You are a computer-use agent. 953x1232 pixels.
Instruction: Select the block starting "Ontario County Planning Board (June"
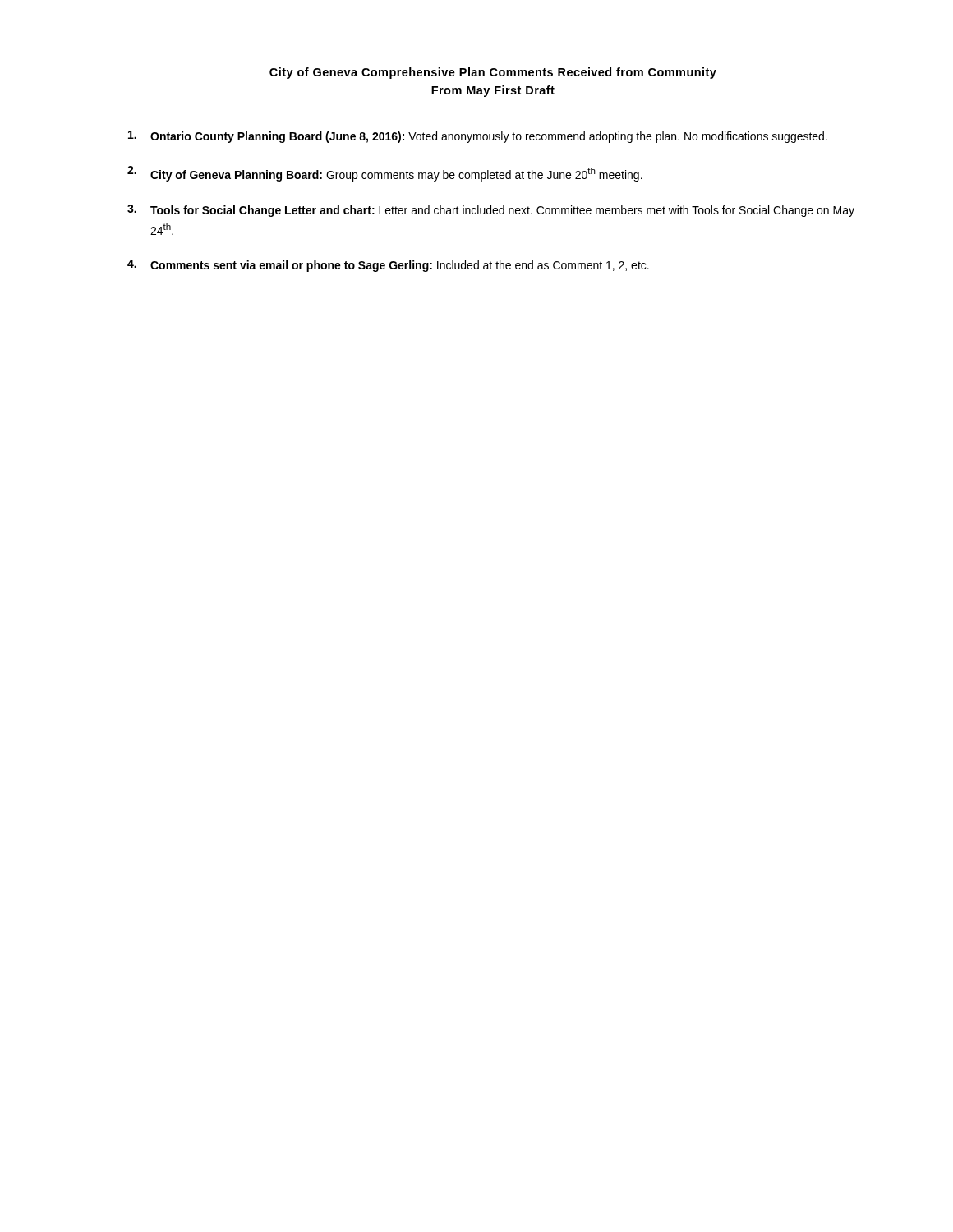coord(478,137)
